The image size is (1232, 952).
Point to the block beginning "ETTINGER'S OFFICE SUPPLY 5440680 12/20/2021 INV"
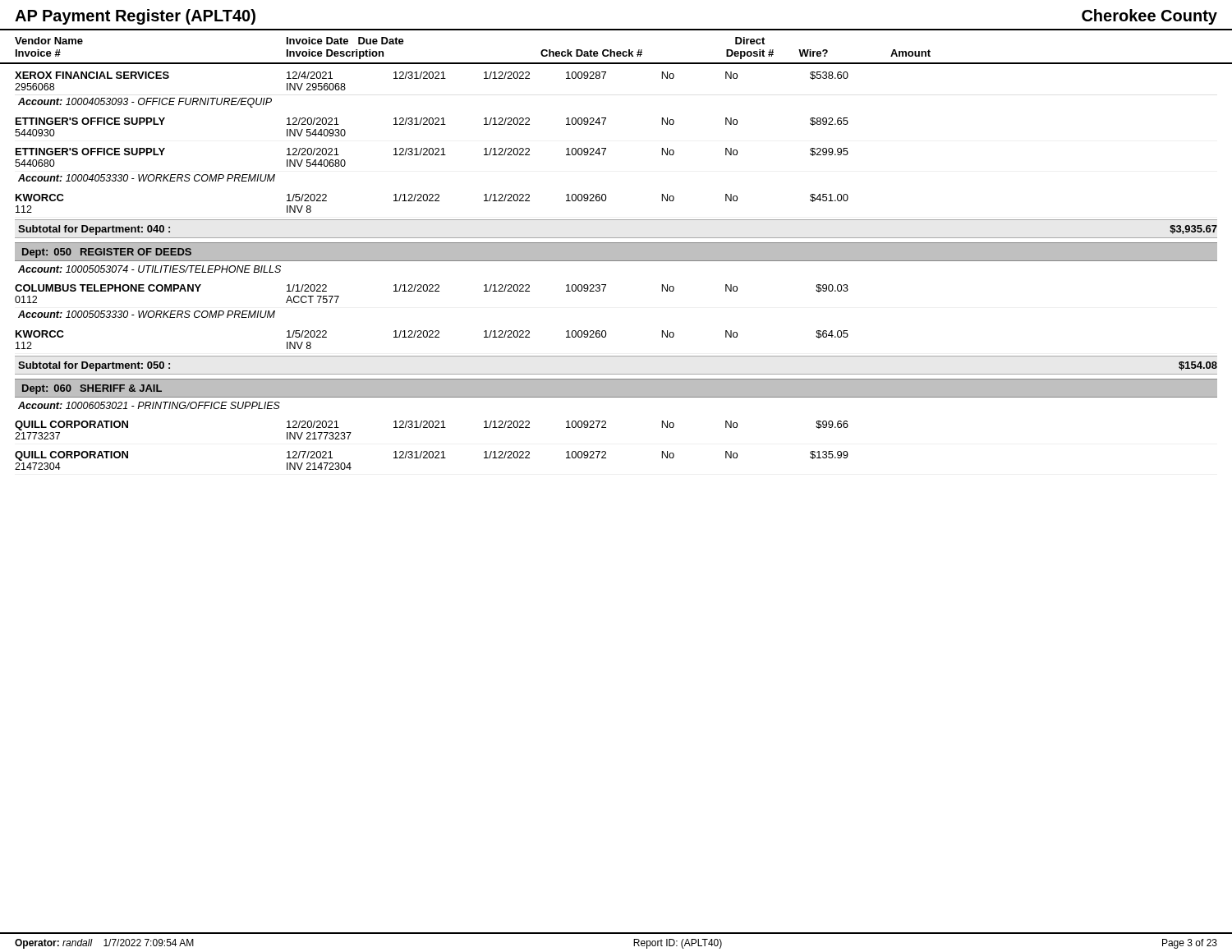(x=432, y=157)
